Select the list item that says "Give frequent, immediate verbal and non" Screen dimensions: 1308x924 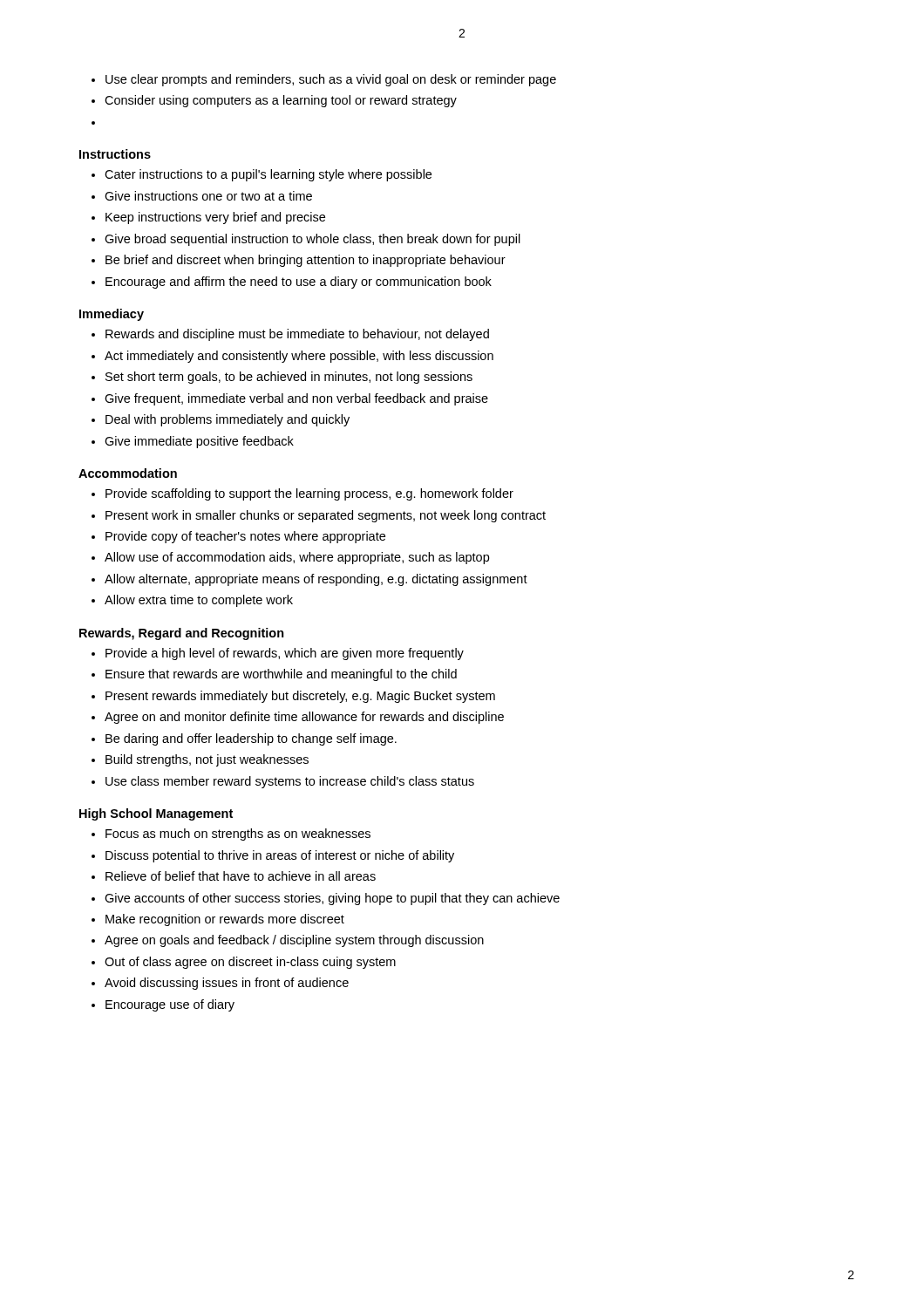click(x=296, y=398)
